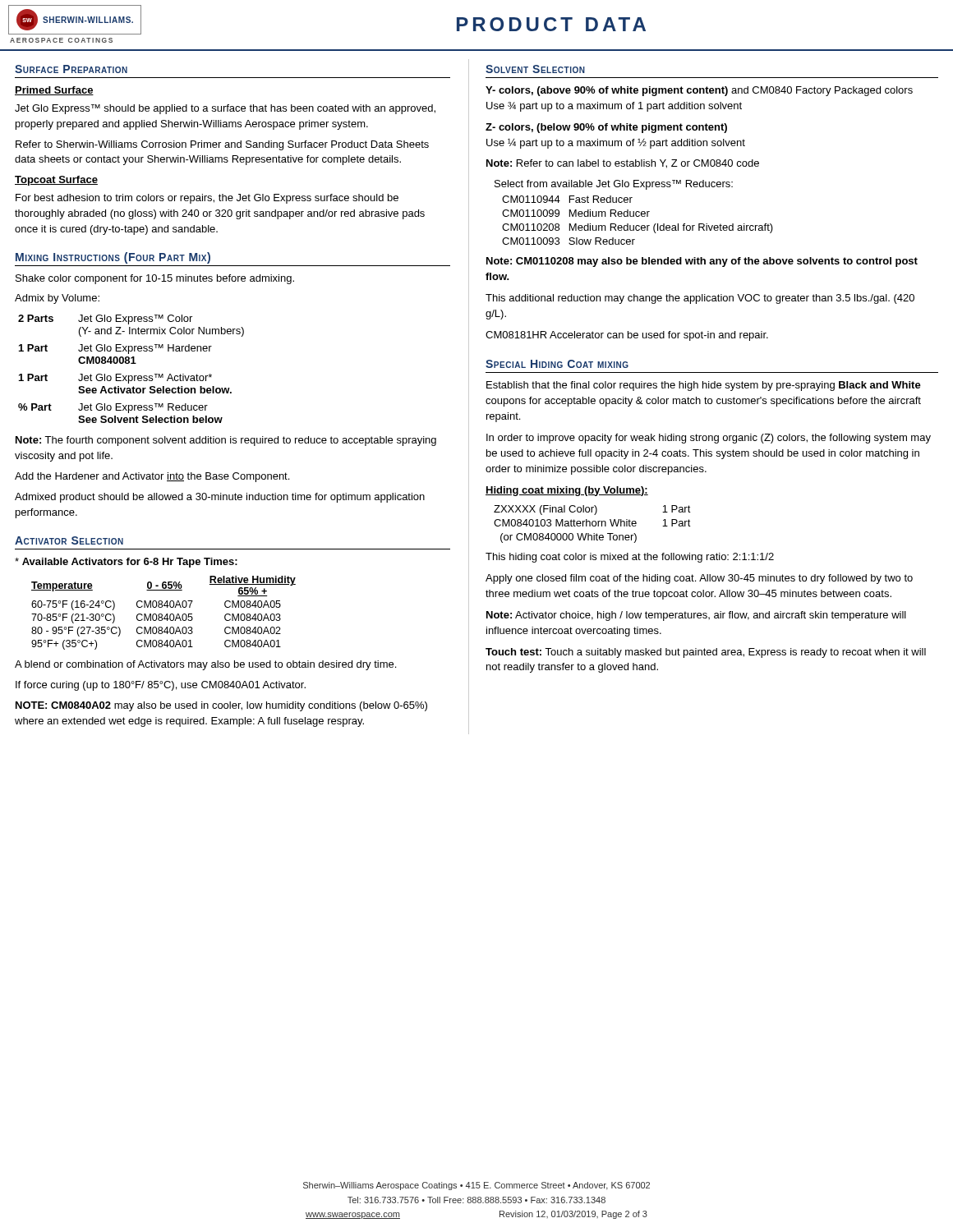
Task: Point to the region starting "Primed Surface Jet Glo Express™ should be applied"
Action: tap(232, 106)
